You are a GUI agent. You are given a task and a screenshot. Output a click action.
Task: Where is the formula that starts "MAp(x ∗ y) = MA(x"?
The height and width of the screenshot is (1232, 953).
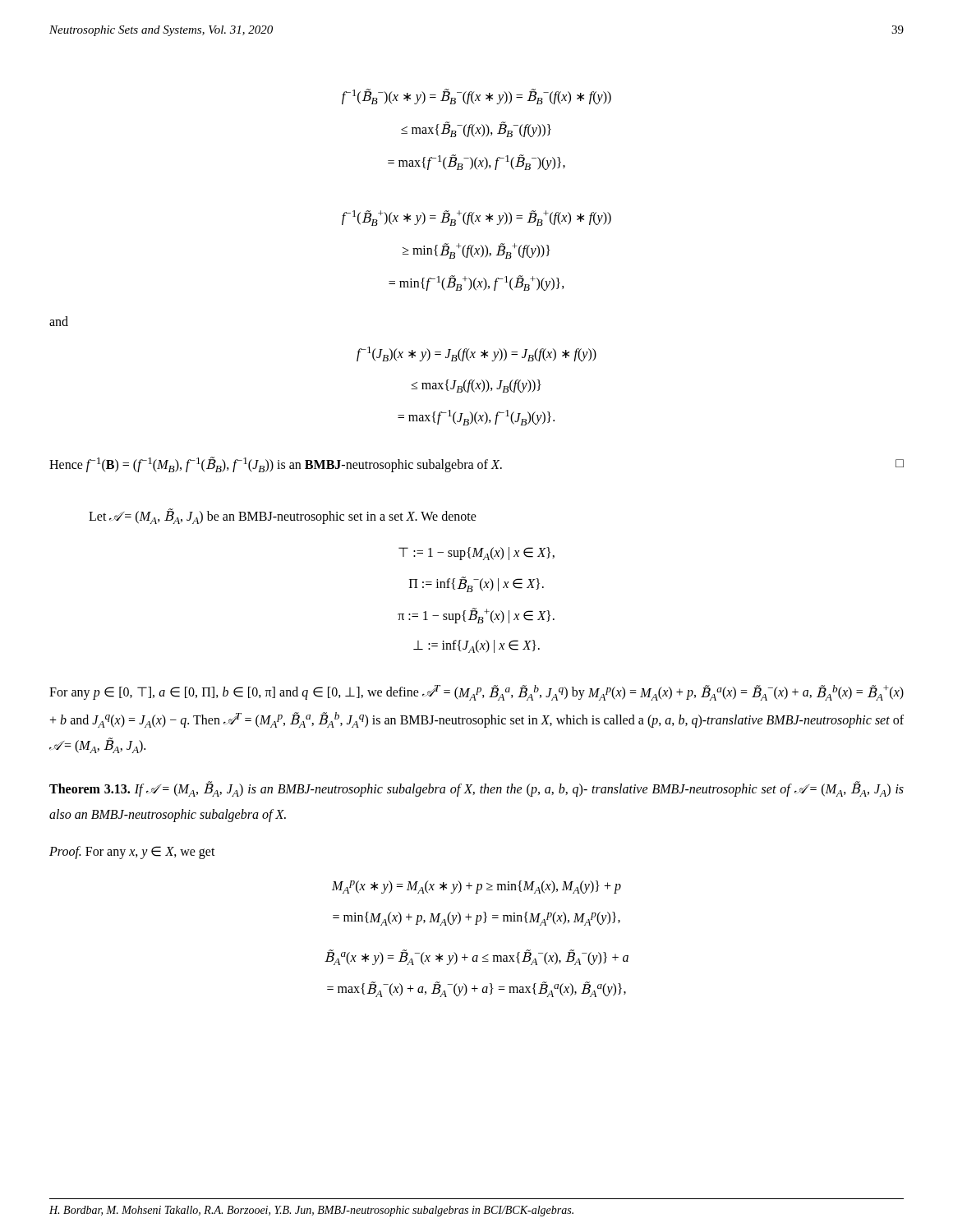click(x=476, y=902)
